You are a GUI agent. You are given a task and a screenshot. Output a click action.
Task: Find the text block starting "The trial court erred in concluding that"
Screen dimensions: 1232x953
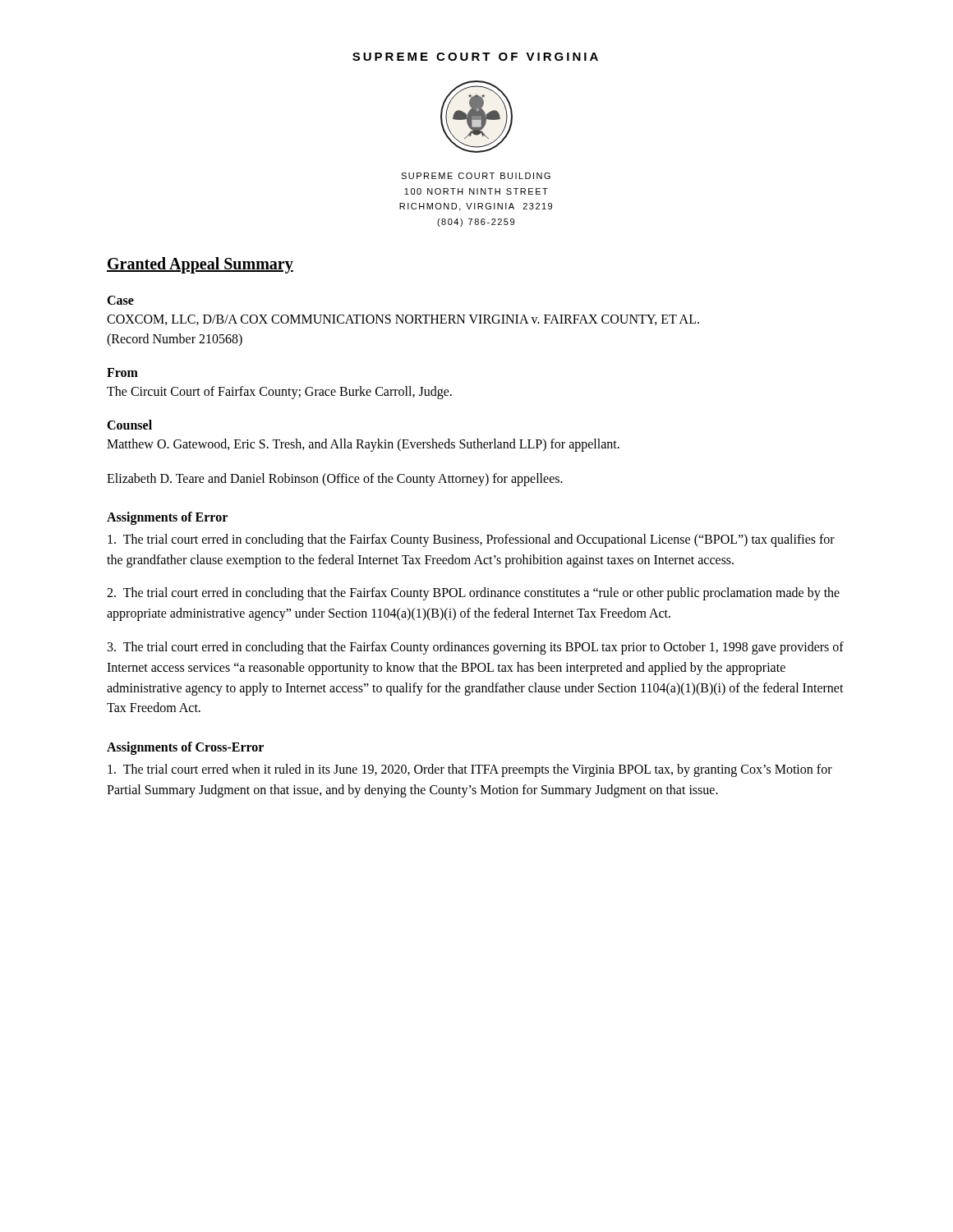[471, 549]
